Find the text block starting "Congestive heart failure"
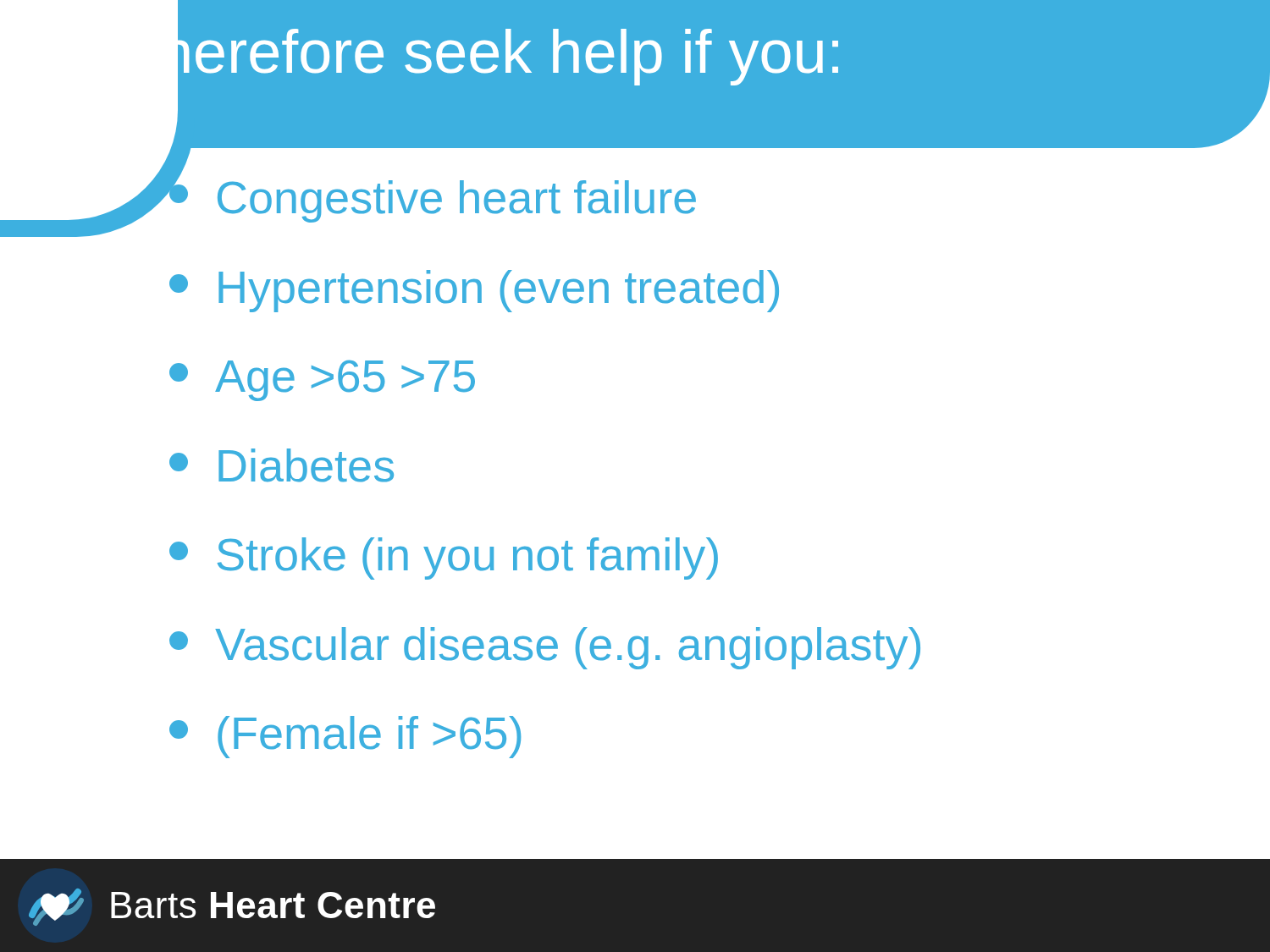The width and height of the screenshot is (1270, 952). pyautogui.click(x=434, y=198)
